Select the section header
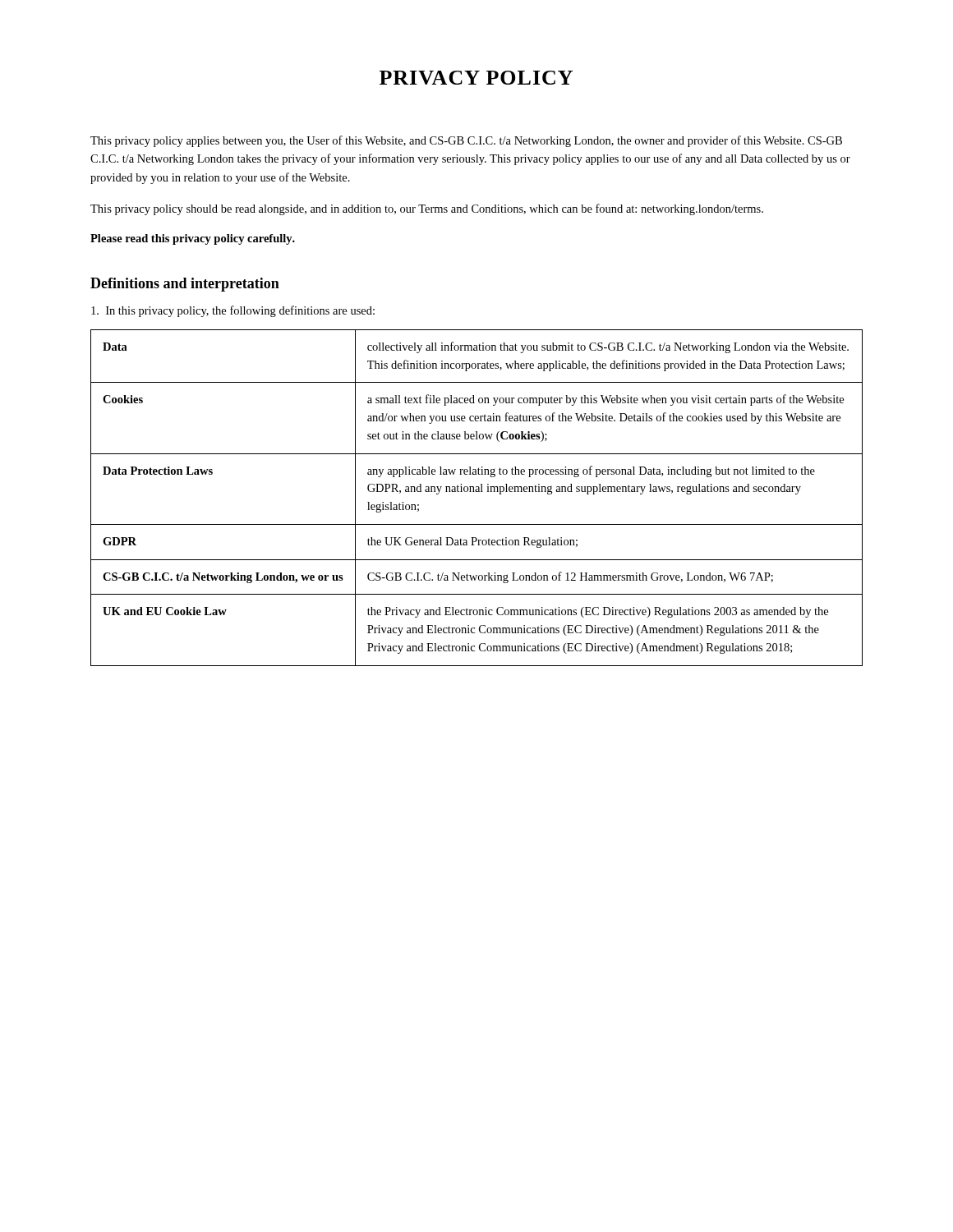953x1232 pixels. pos(185,283)
